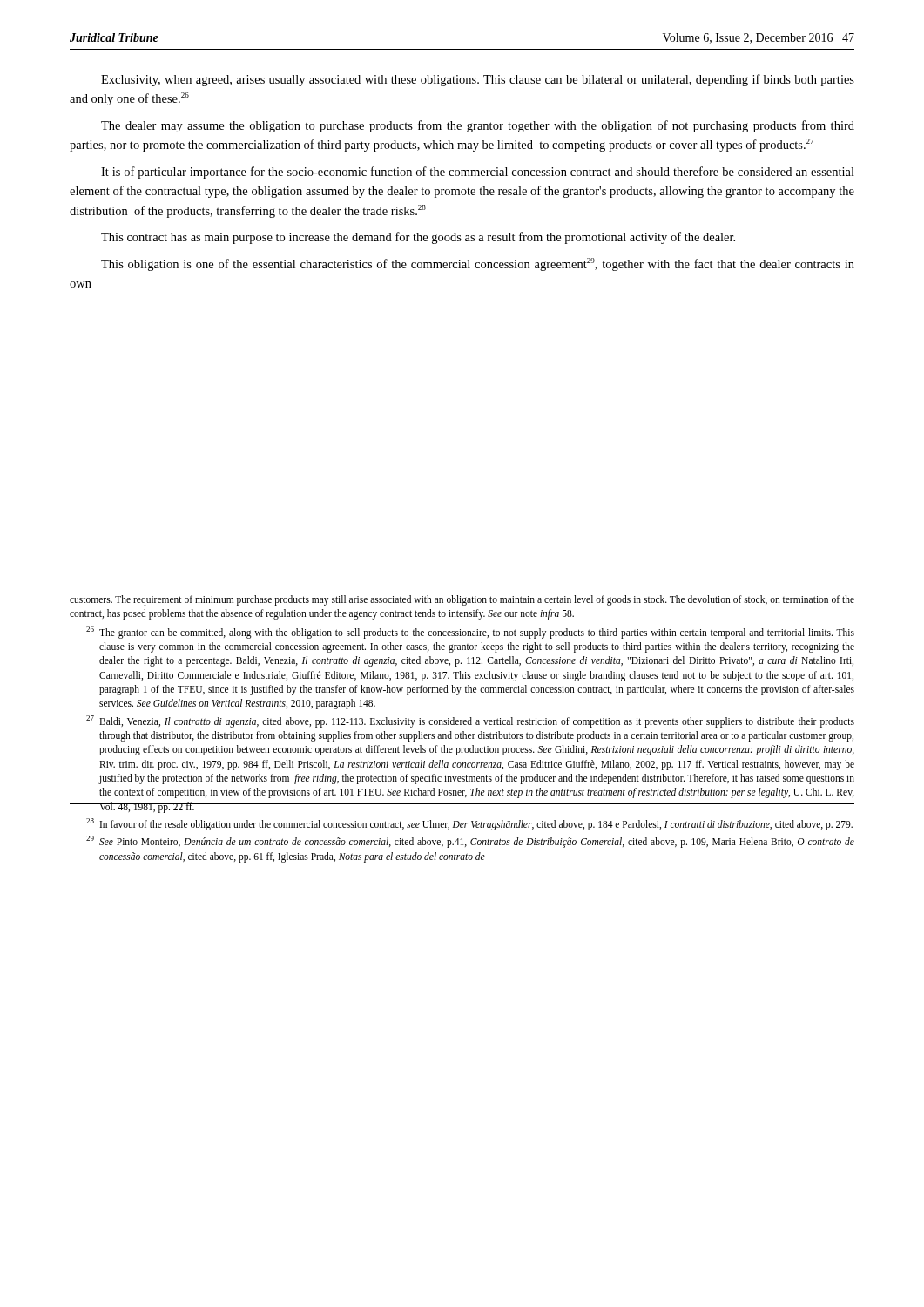Screen dimensions: 1307x924
Task: Click the passage that begins "29 See Pinto Monteiro, Denúncia"
Action: [x=462, y=849]
